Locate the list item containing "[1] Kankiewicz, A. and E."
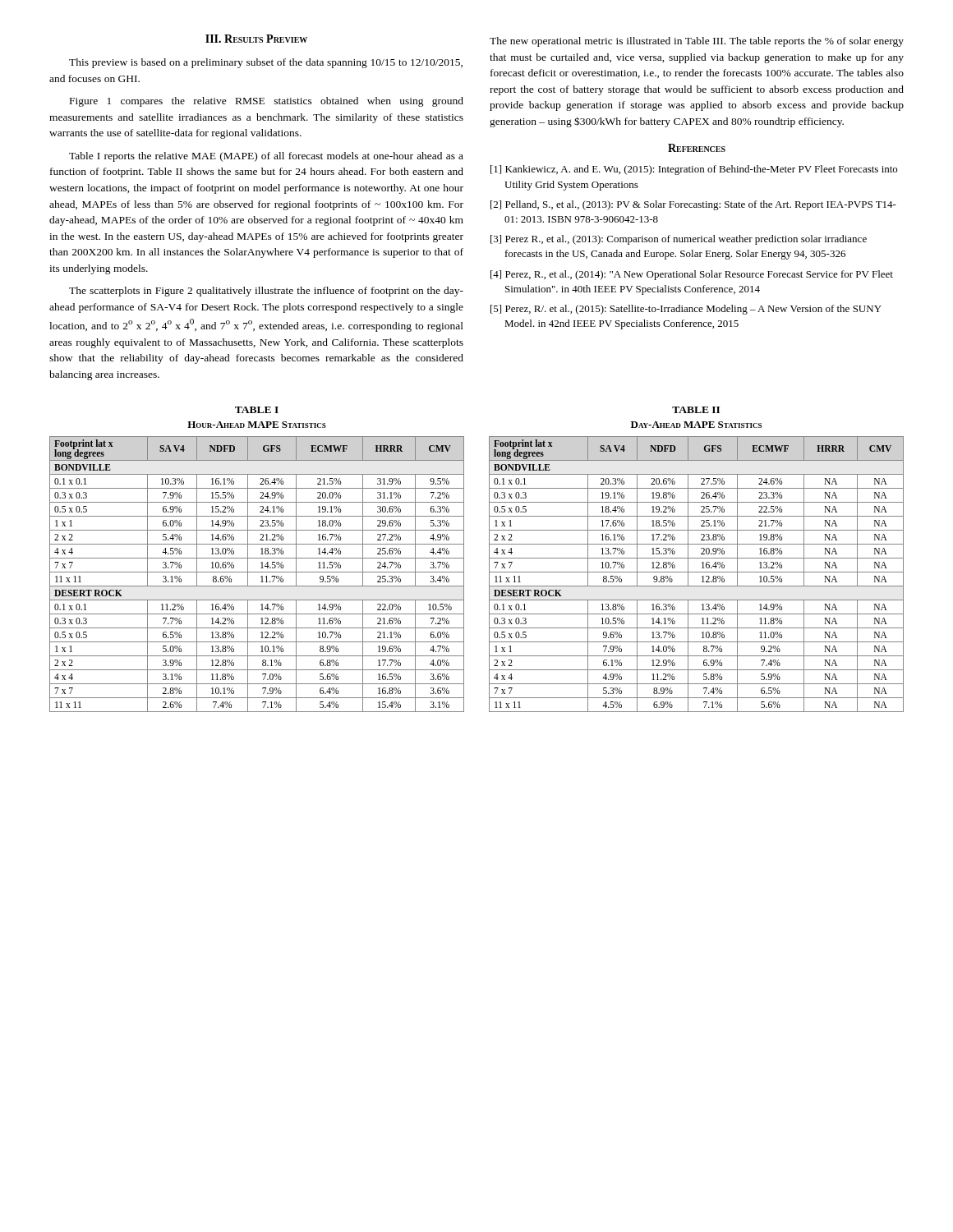Screen dimensions: 1232x953 (694, 177)
